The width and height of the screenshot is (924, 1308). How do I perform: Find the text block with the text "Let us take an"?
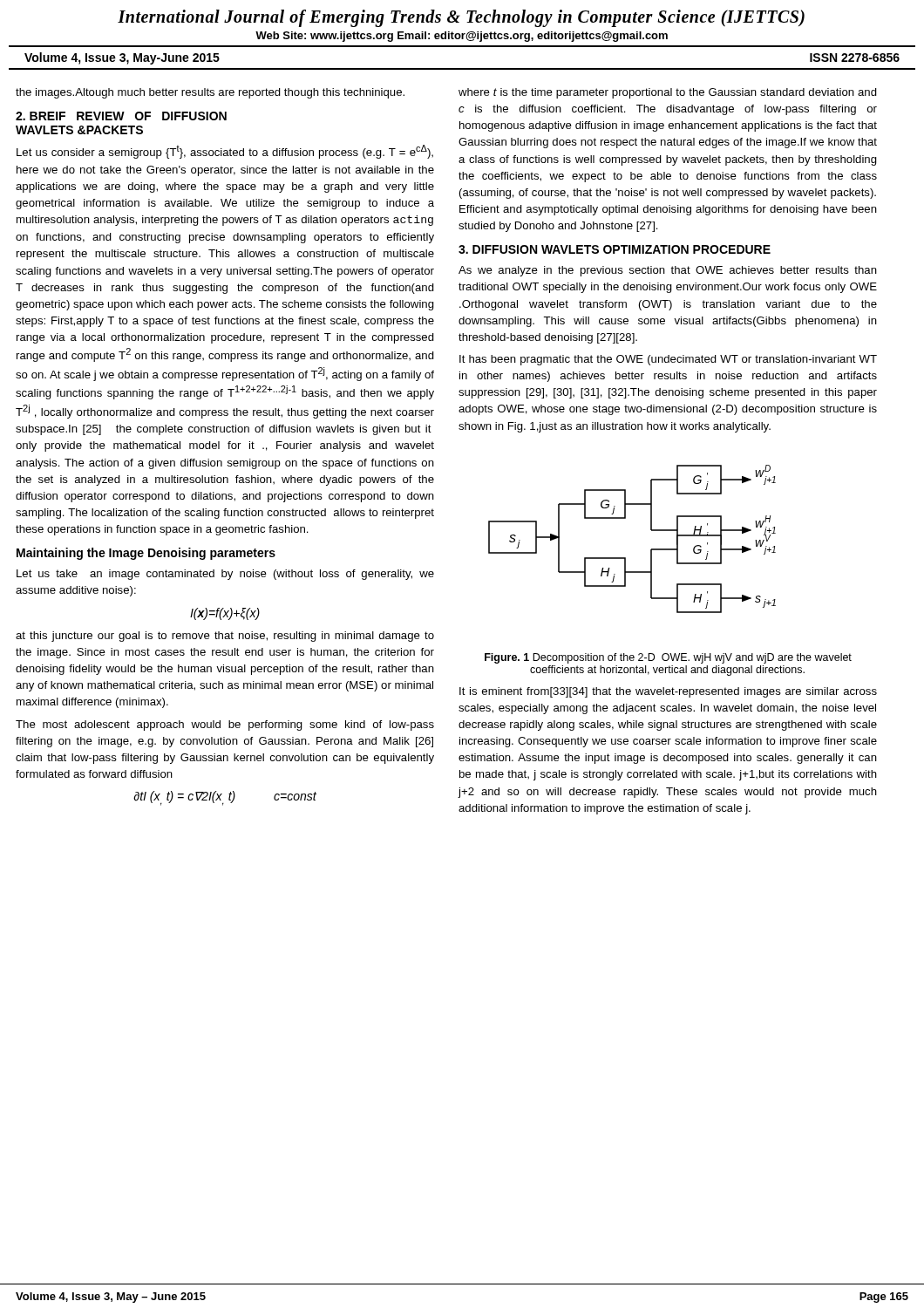(x=225, y=638)
